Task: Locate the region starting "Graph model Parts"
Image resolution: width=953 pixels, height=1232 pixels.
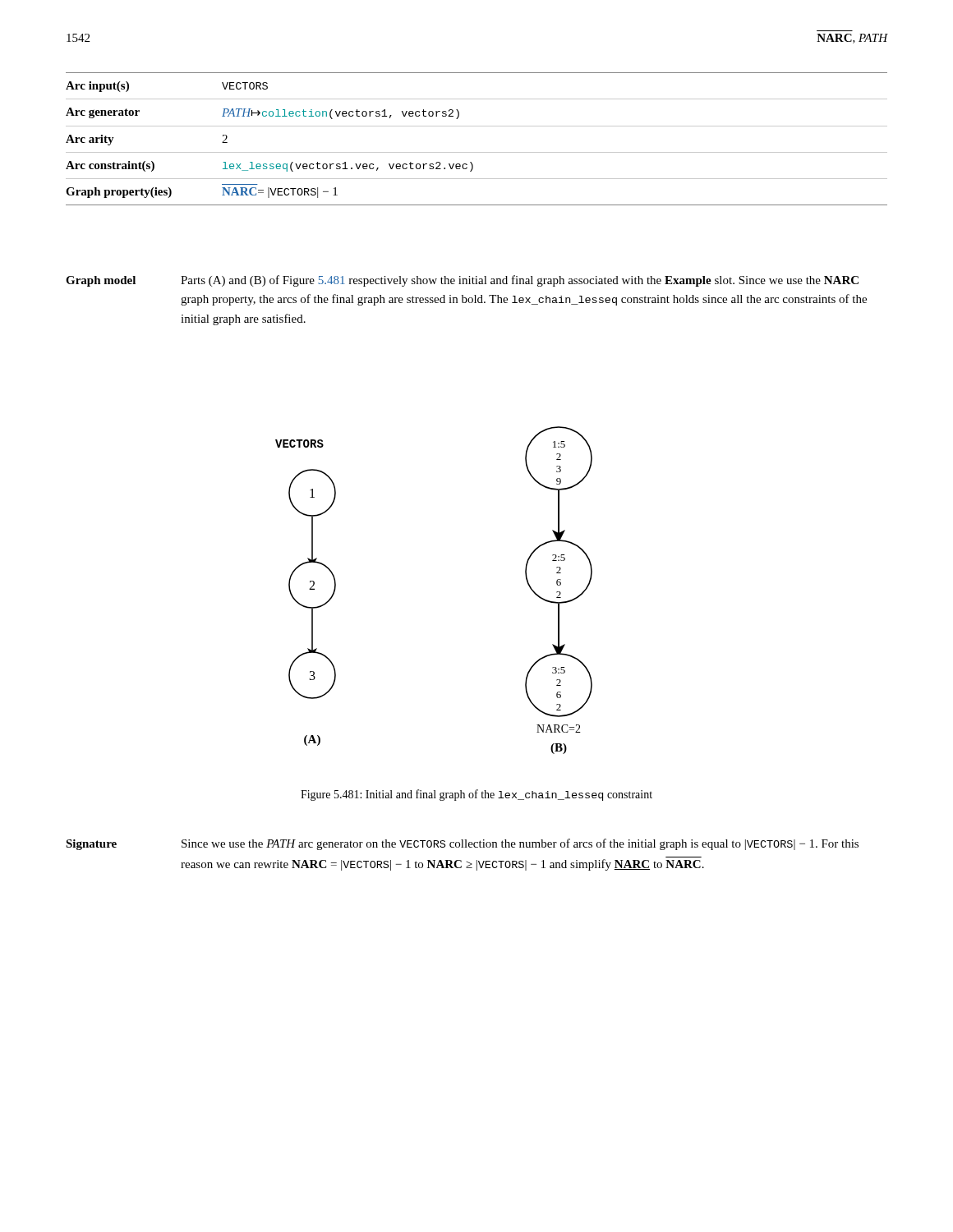Action: (x=476, y=300)
